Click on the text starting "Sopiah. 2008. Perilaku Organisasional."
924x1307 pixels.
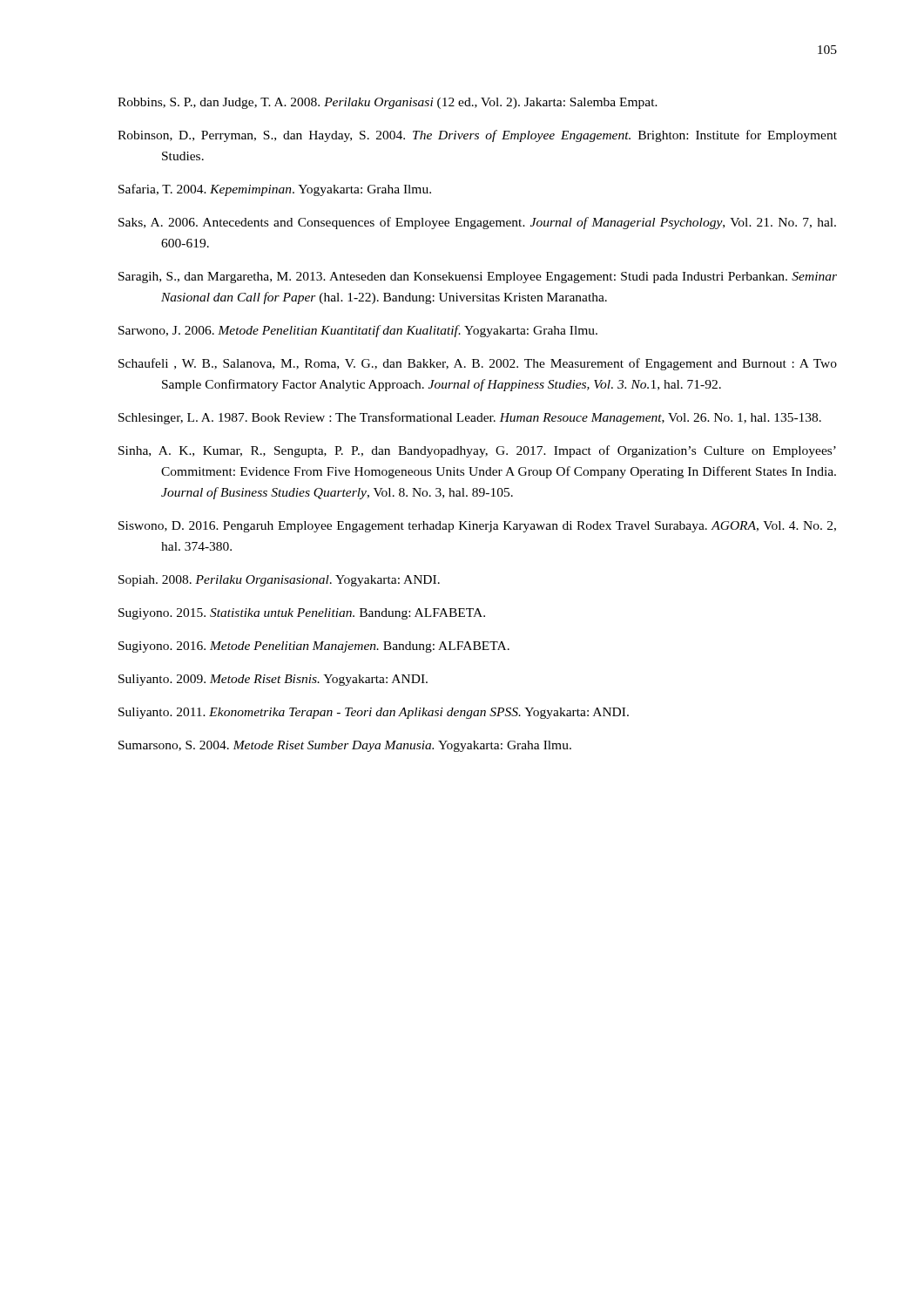pos(279,579)
